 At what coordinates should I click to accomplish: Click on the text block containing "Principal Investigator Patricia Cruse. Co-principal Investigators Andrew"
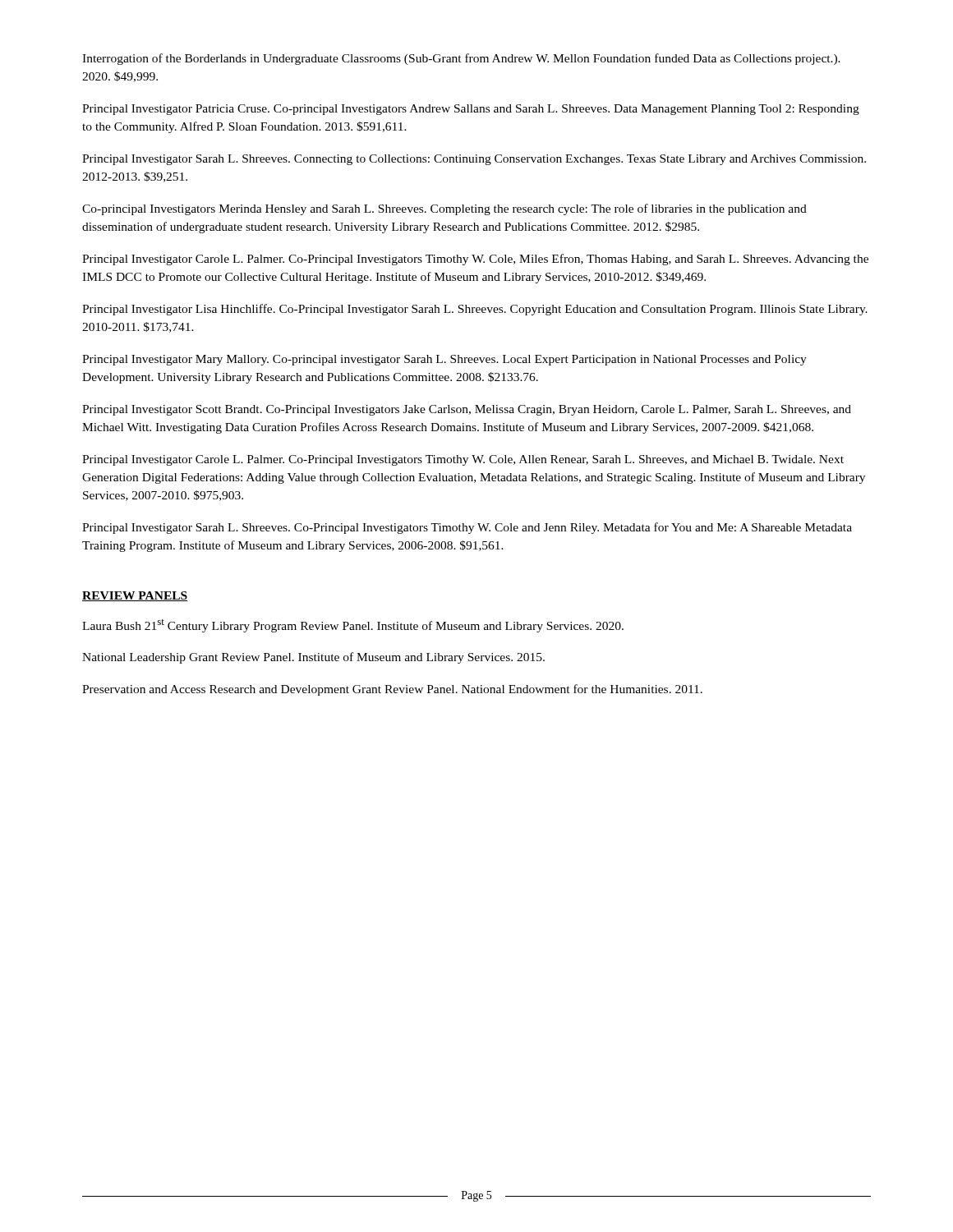[x=471, y=117]
